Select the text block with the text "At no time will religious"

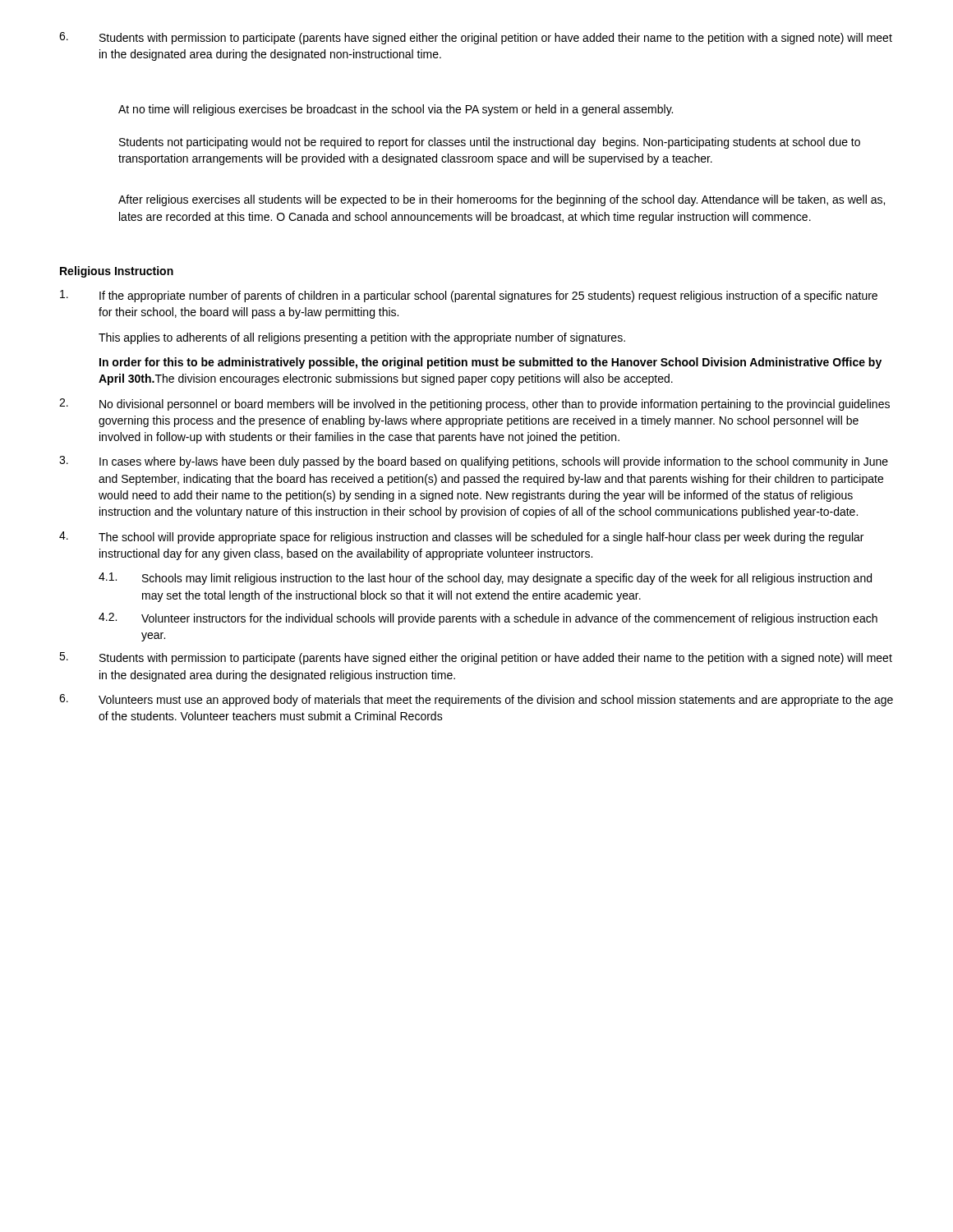396,109
